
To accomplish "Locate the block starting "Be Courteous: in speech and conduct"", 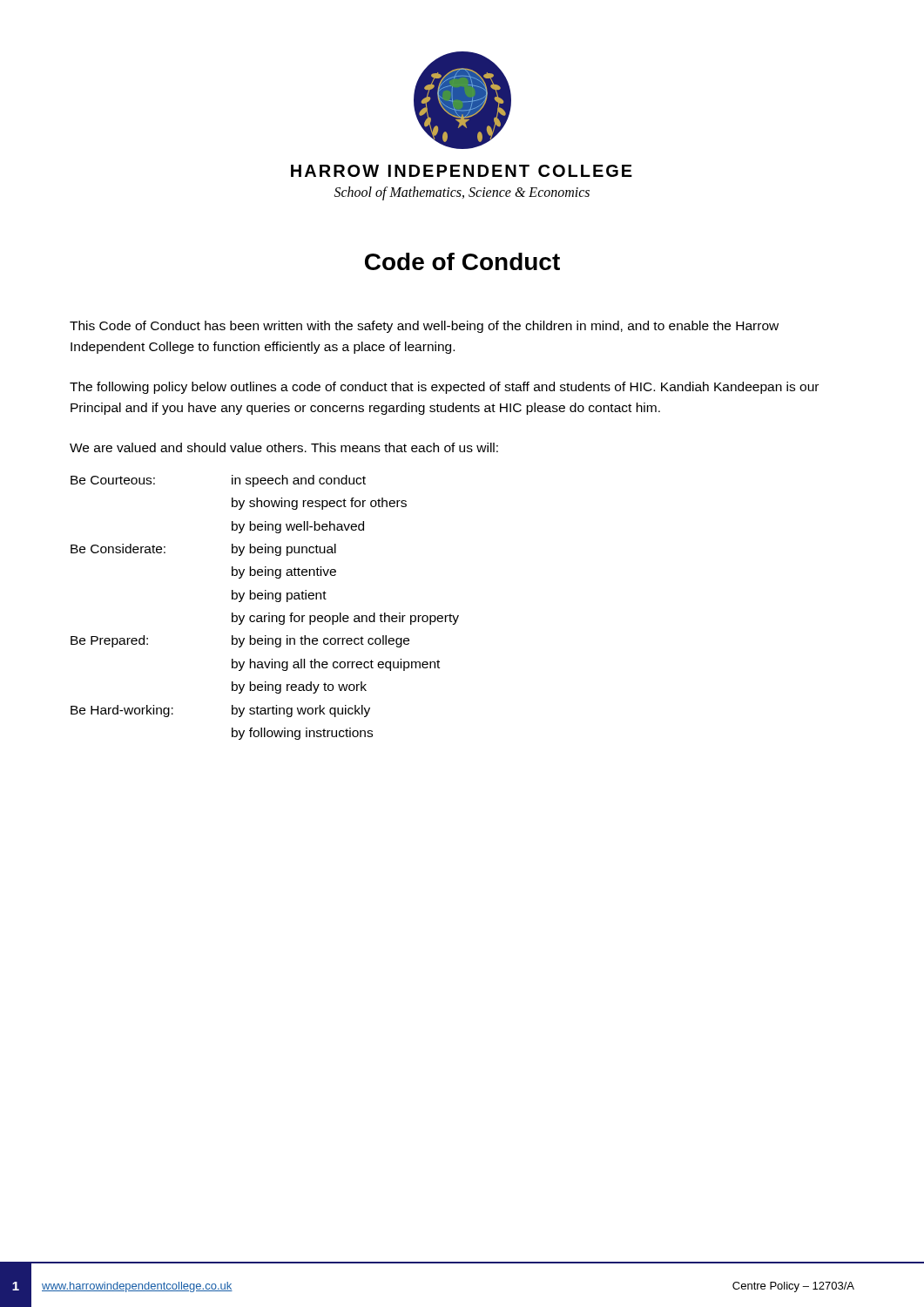I will pos(109,481).
